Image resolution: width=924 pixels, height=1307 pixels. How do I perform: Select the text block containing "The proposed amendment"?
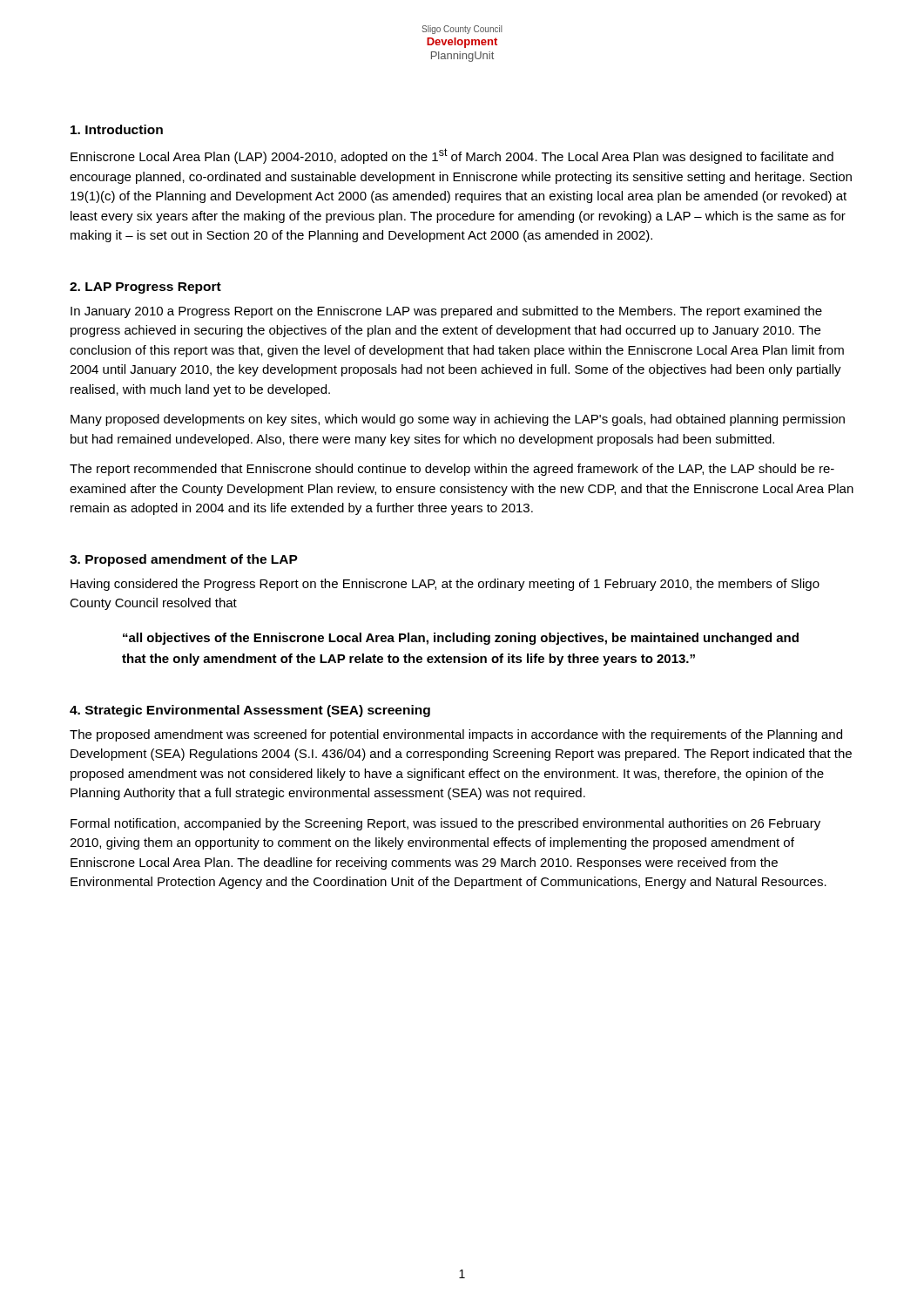(x=461, y=763)
